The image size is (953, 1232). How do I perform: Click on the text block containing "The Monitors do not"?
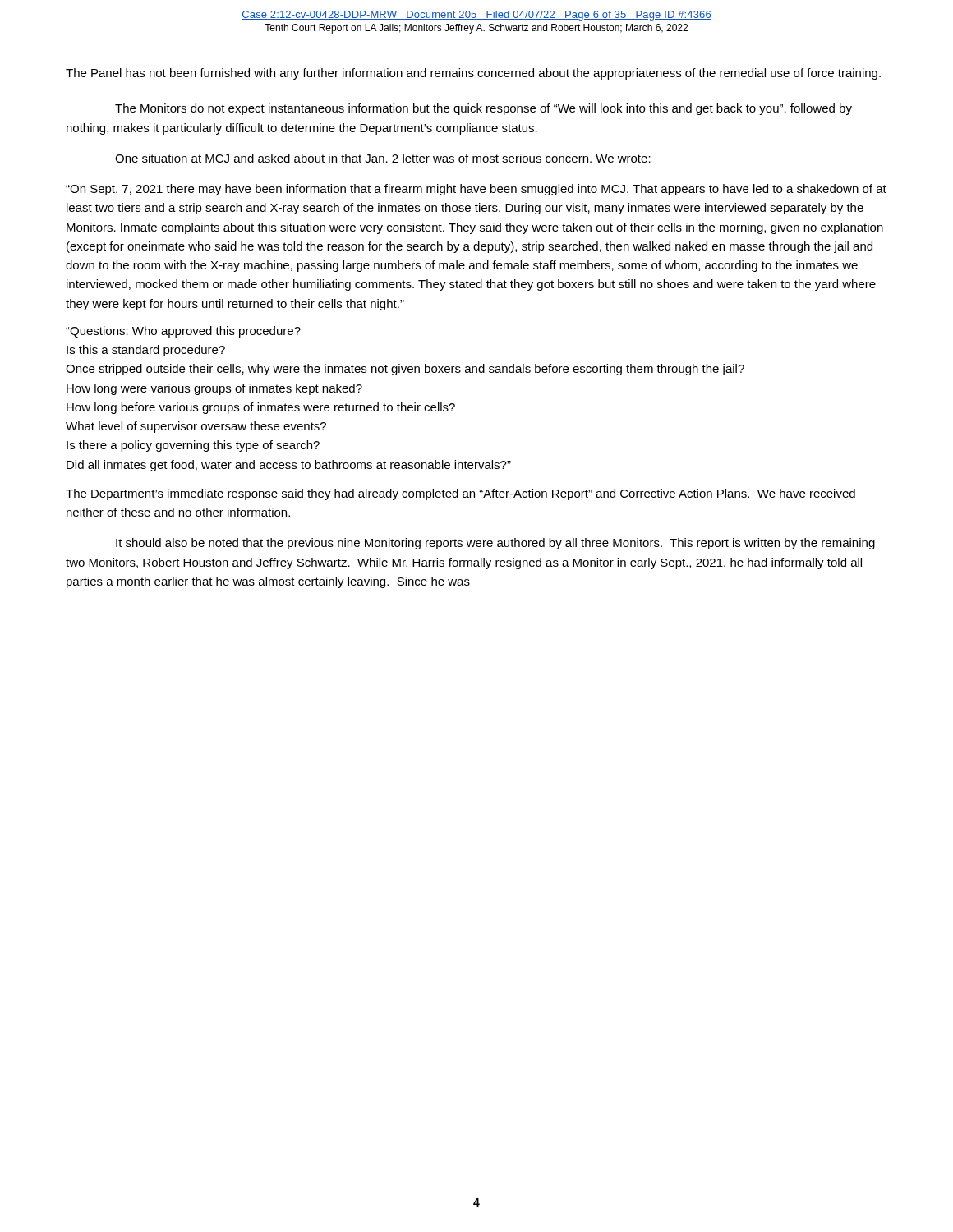[x=459, y=118]
